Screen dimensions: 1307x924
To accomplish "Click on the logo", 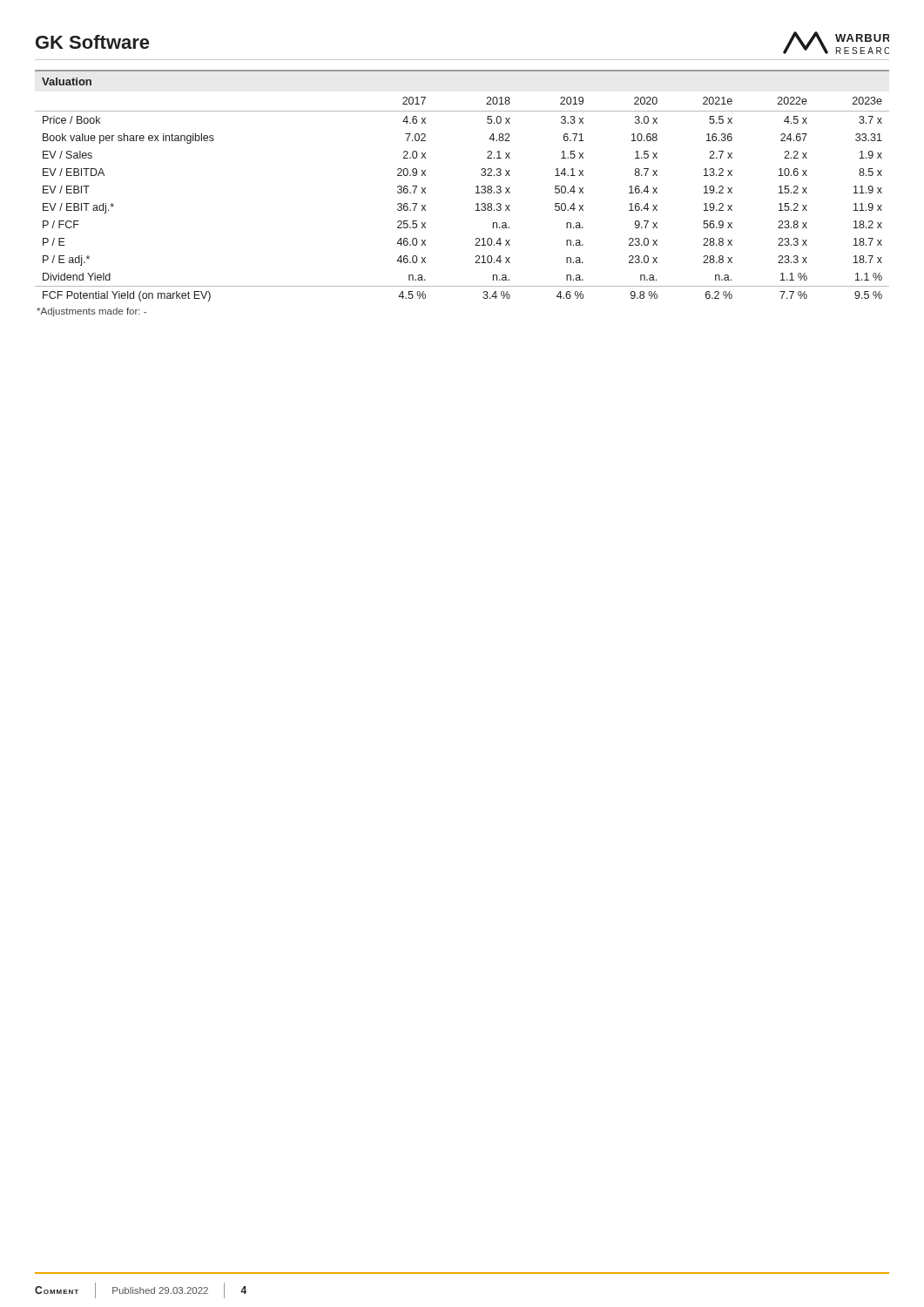I will click(833, 43).
